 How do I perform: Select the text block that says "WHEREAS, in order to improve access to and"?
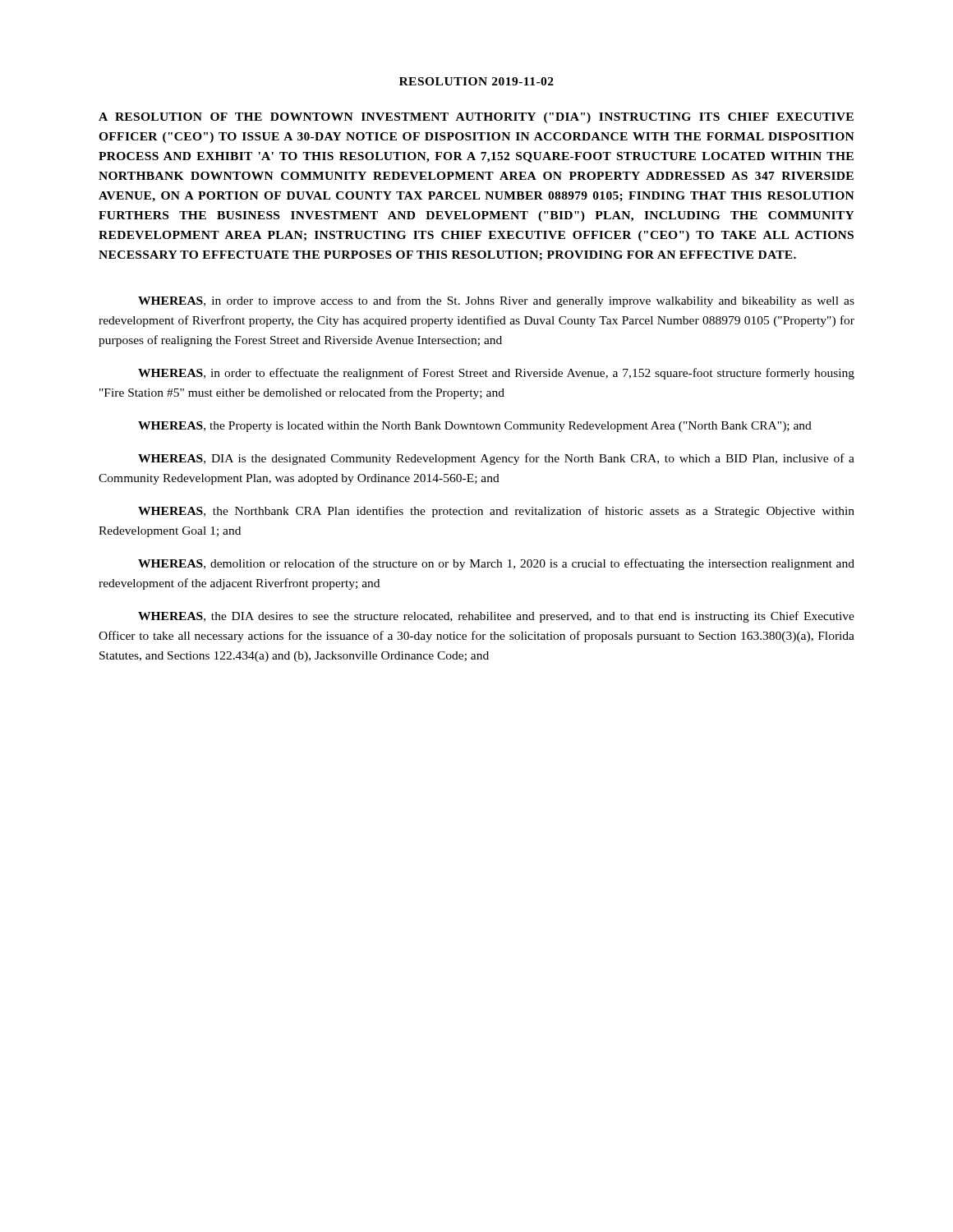pos(476,320)
